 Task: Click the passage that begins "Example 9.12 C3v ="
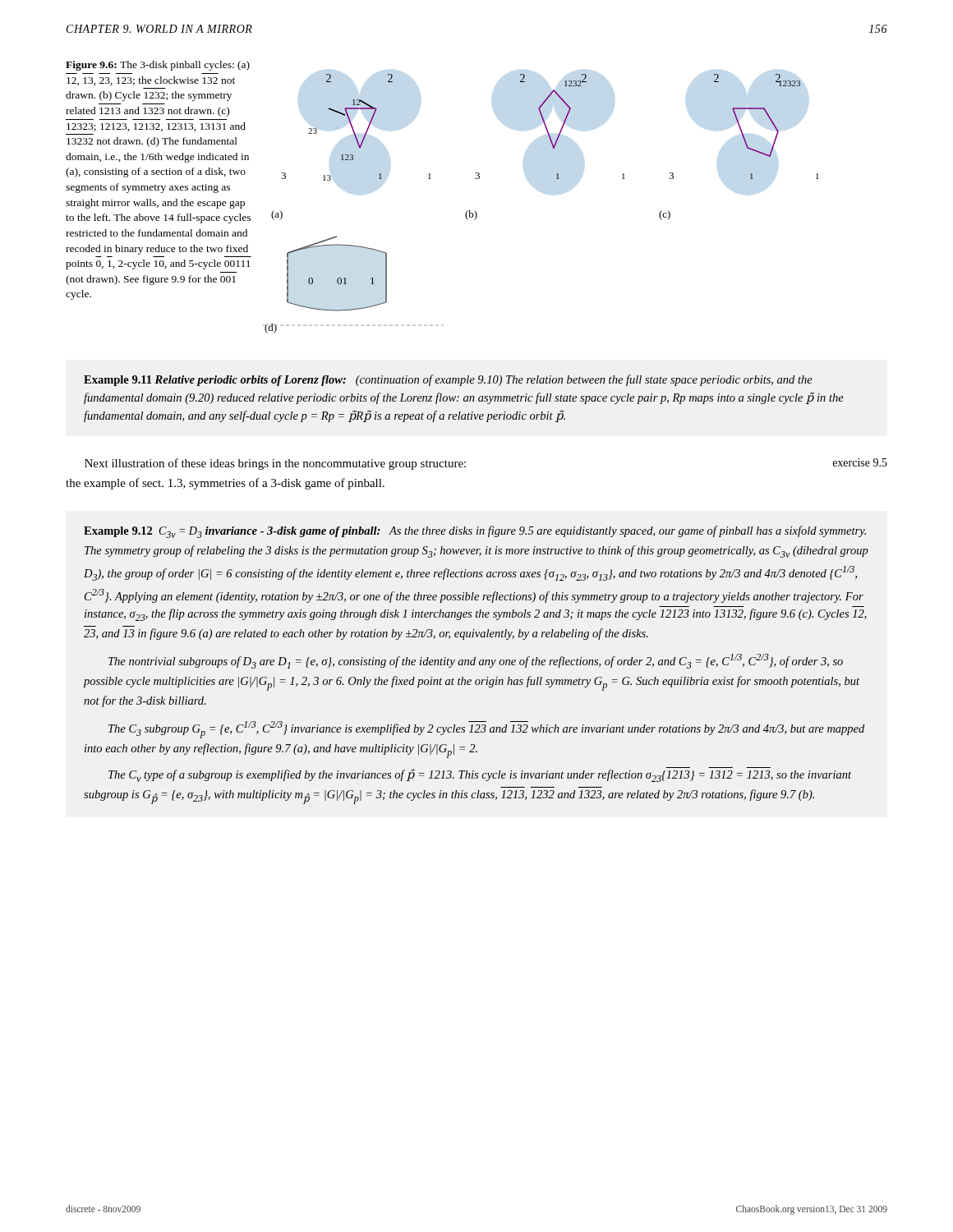coord(476,664)
